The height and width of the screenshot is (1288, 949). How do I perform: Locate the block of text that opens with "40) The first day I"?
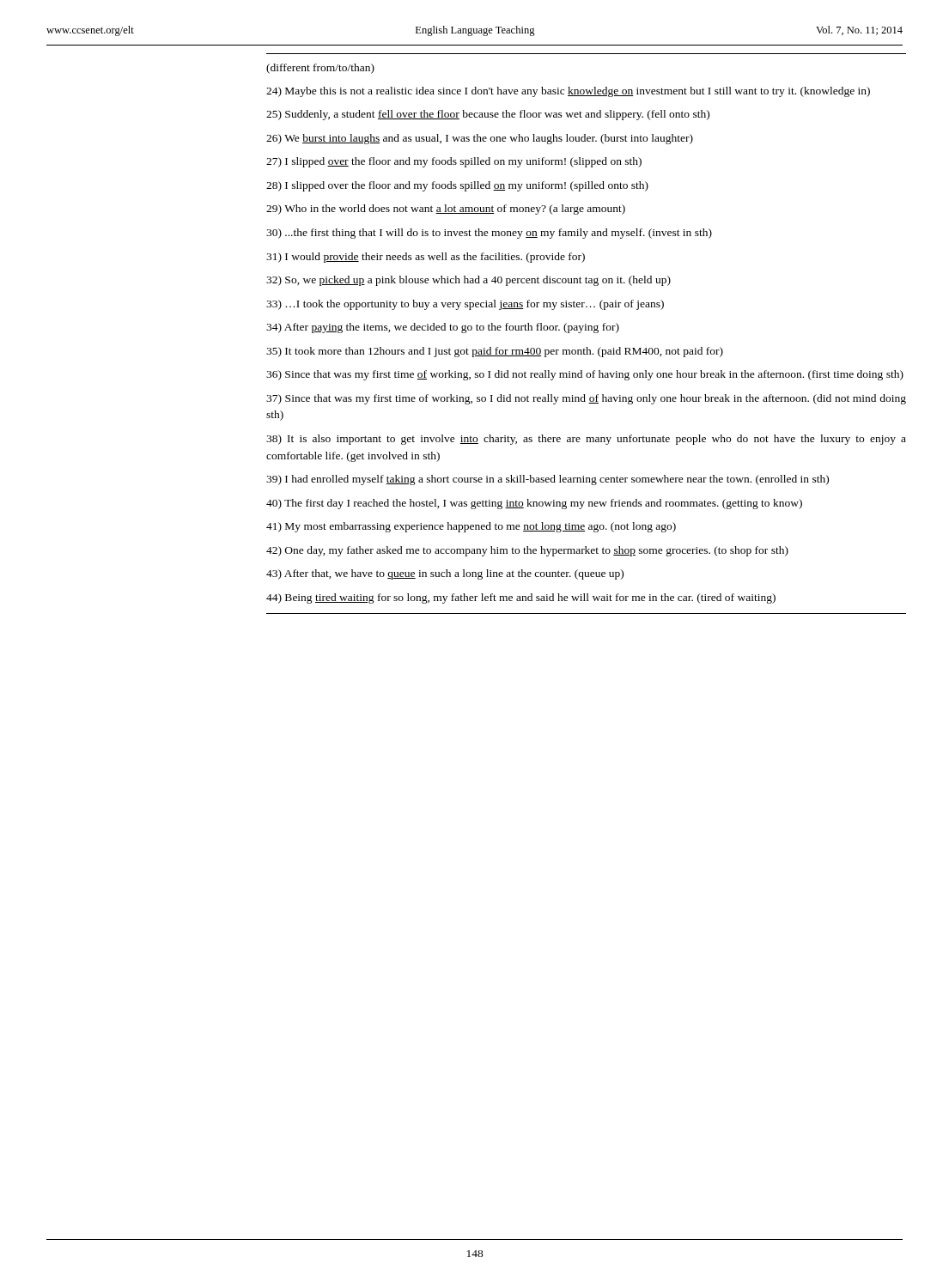pyautogui.click(x=534, y=502)
